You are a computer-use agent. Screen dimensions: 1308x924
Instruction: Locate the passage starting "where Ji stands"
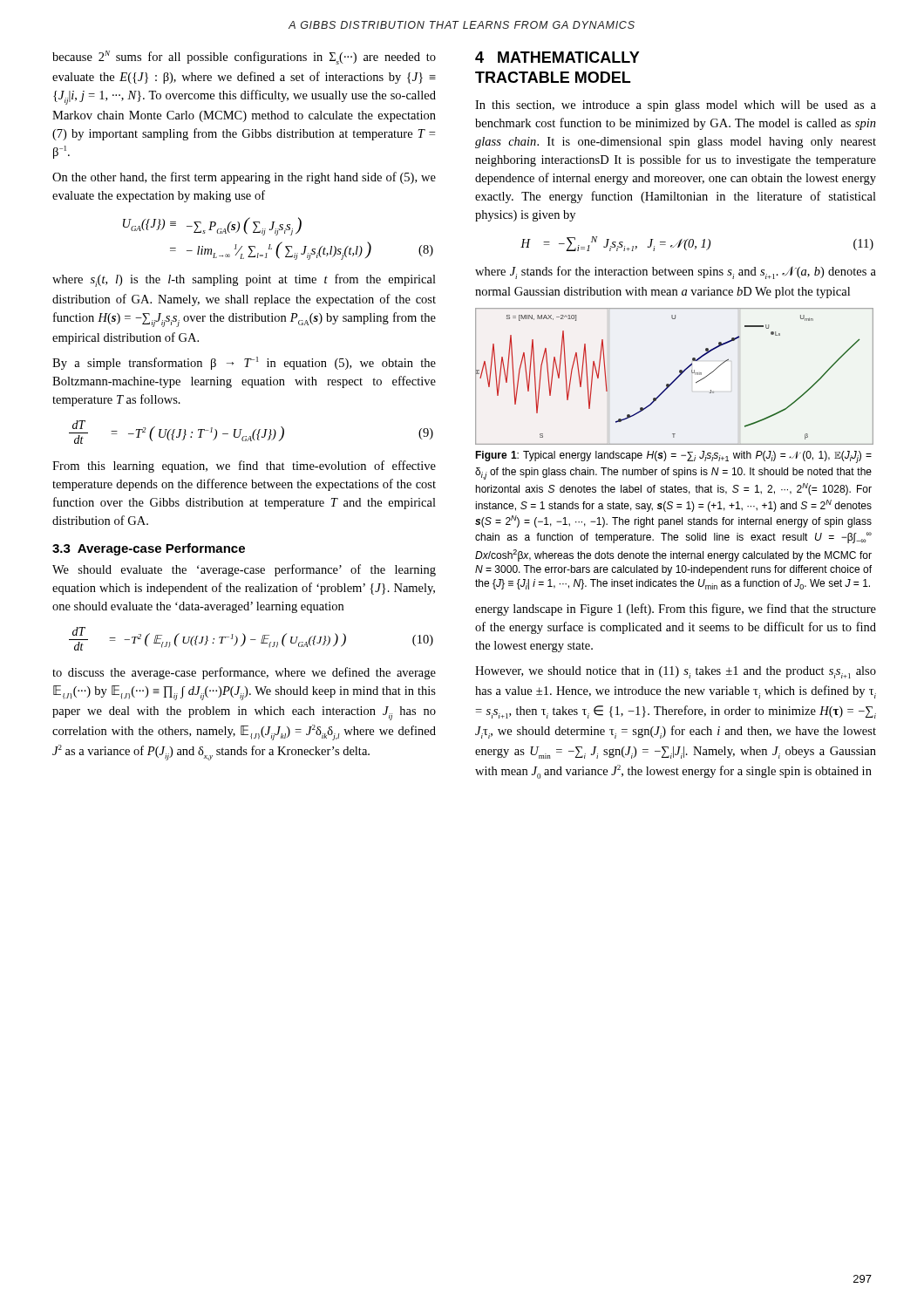pos(676,282)
